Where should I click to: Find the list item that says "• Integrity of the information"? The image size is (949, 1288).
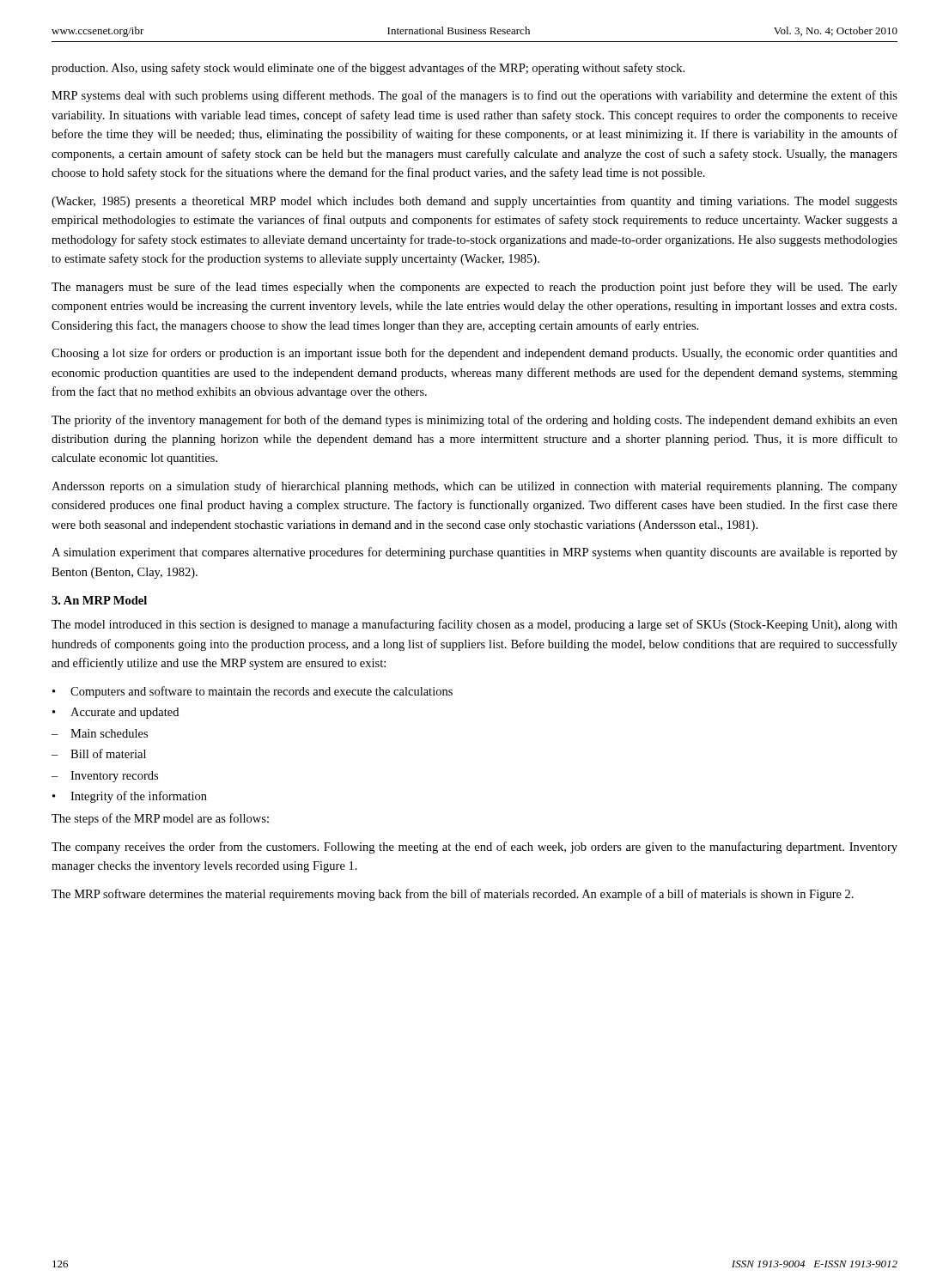pyautogui.click(x=129, y=796)
